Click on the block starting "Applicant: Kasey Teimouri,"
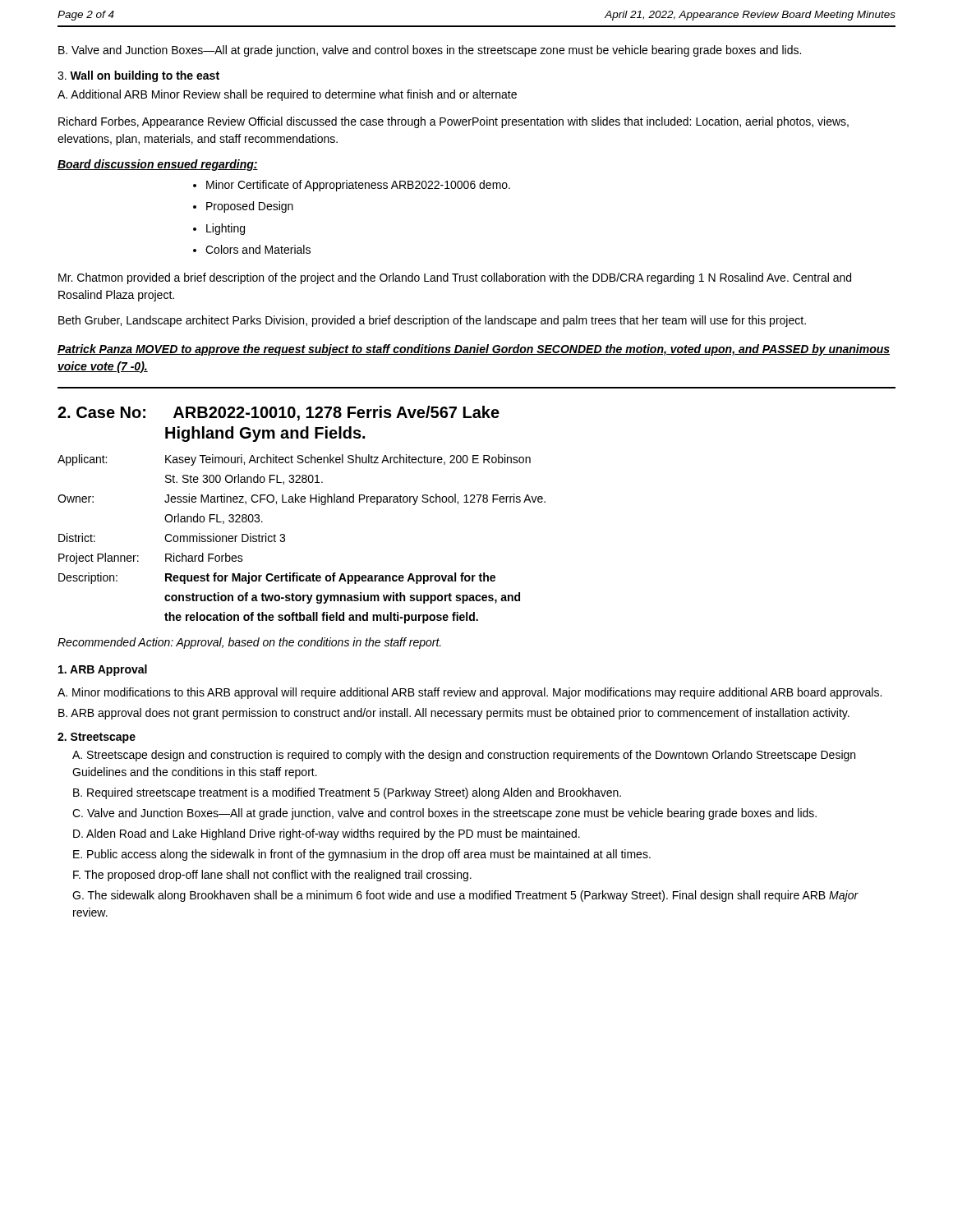953x1232 pixels. click(294, 460)
